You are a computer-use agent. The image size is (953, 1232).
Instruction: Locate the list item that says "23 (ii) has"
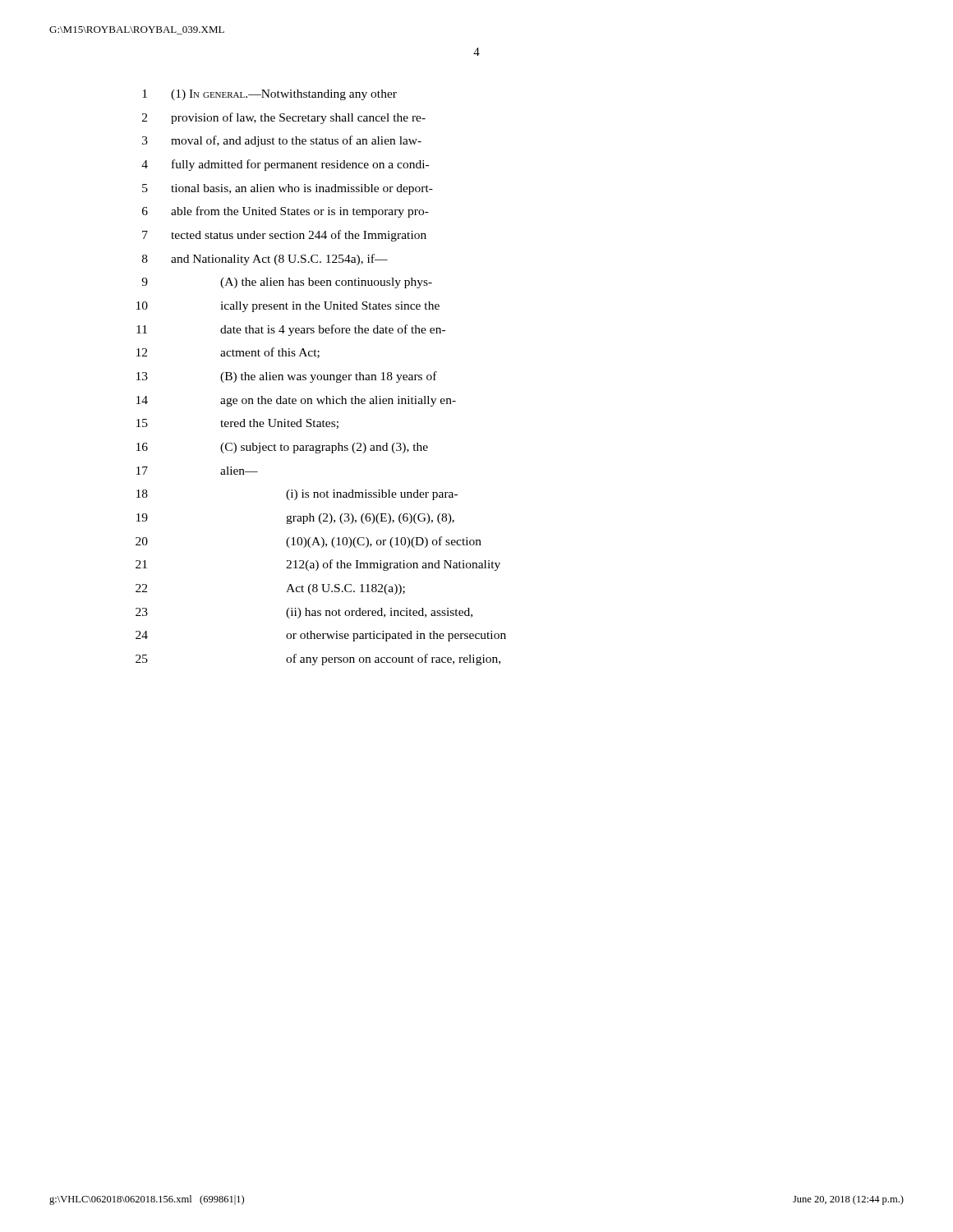coord(452,612)
